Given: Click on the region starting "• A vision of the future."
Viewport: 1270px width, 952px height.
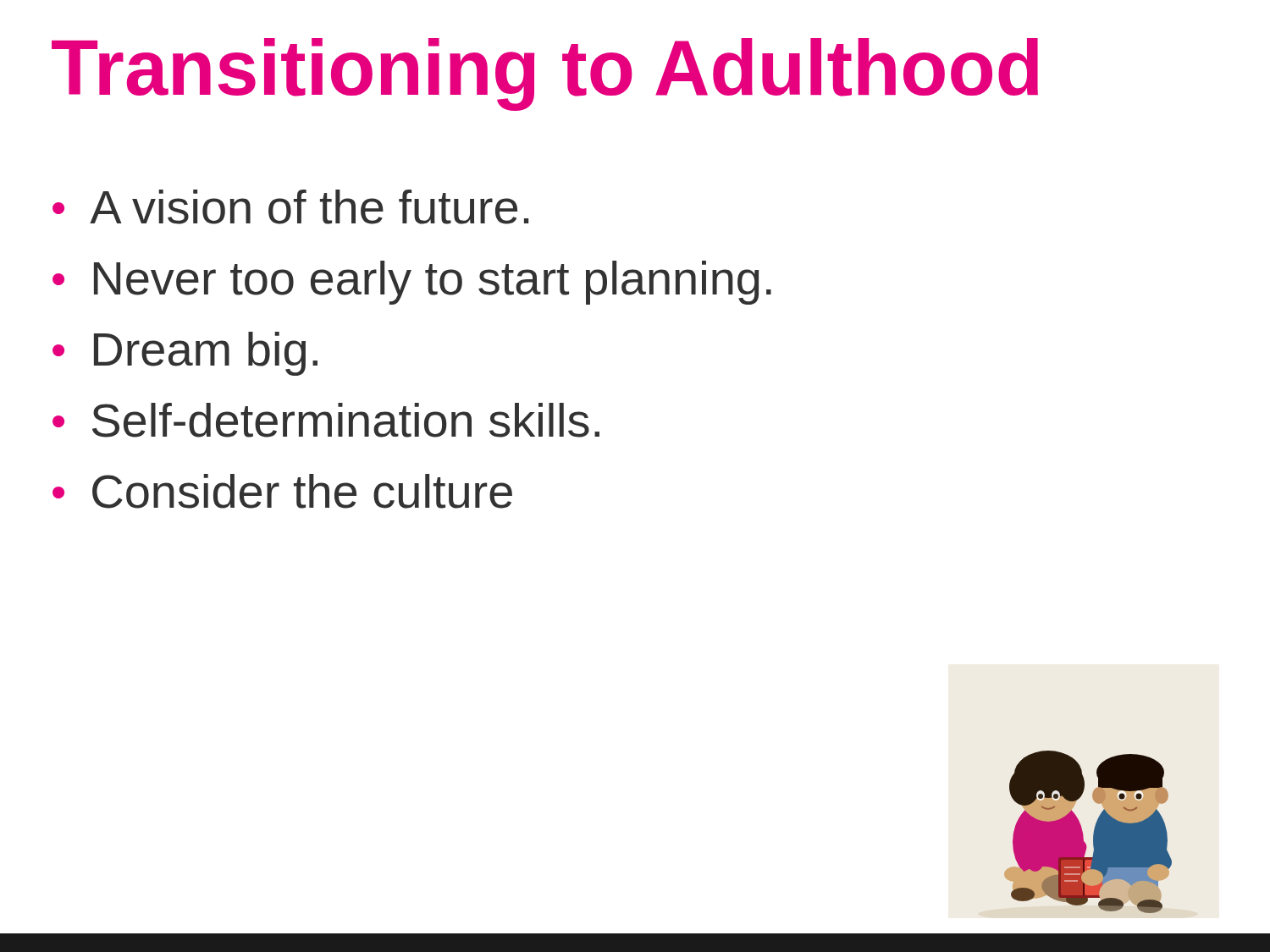Looking at the screenshot, I should tap(292, 207).
